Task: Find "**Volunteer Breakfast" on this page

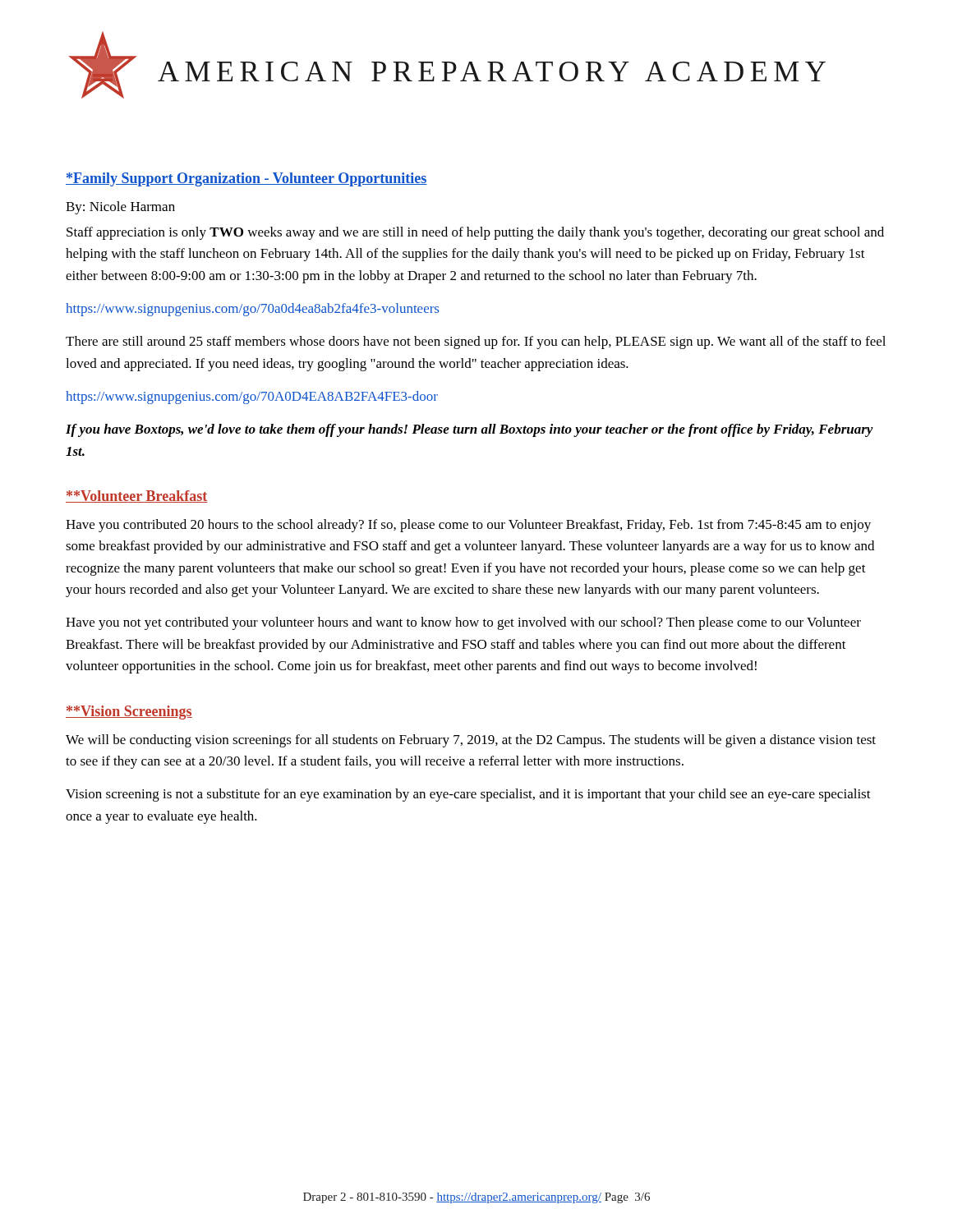Action: click(136, 496)
